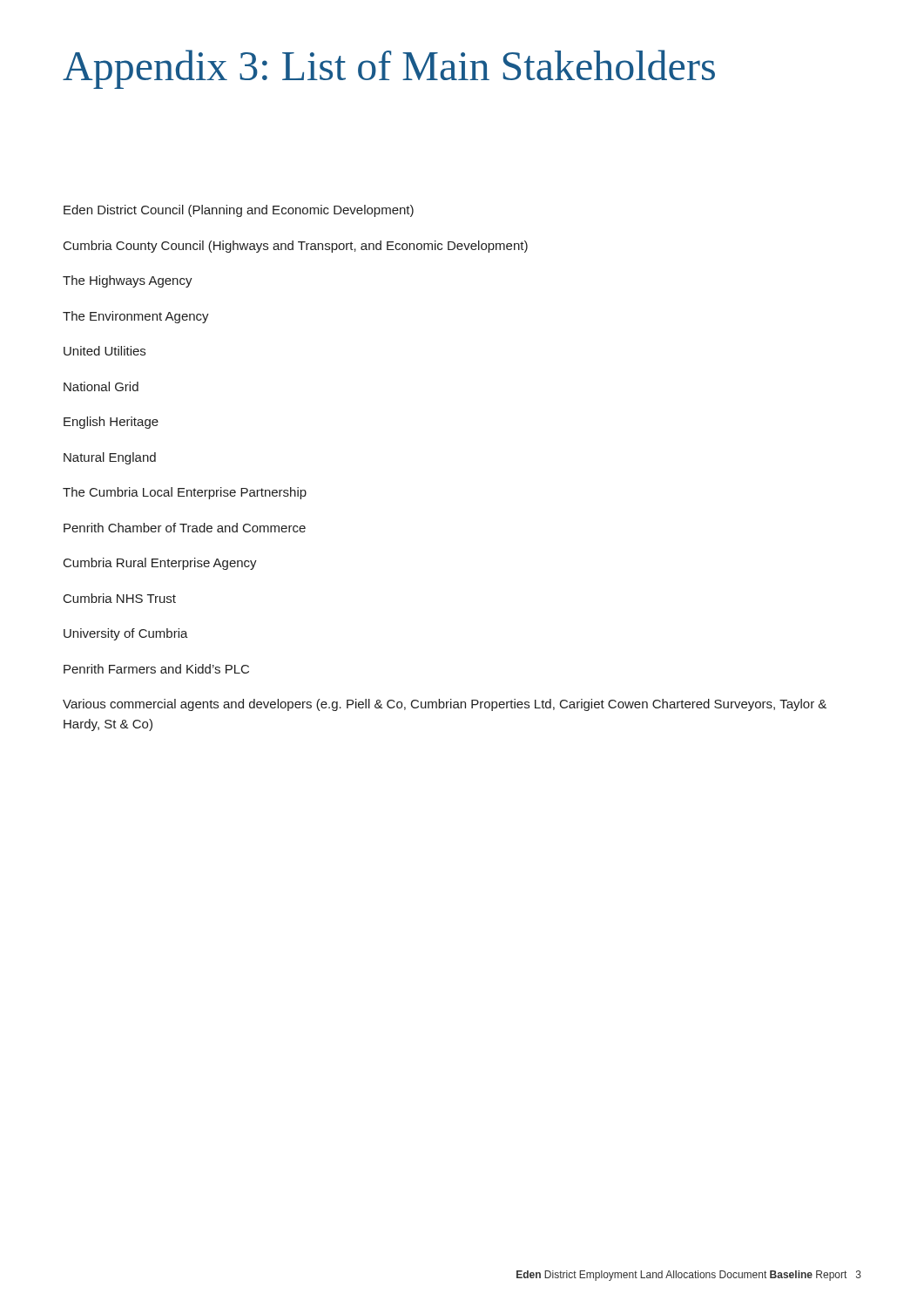Point to "Penrith Chamber of Trade and Commerce"
This screenshot has height=1307, width=924.
(184, 527)
